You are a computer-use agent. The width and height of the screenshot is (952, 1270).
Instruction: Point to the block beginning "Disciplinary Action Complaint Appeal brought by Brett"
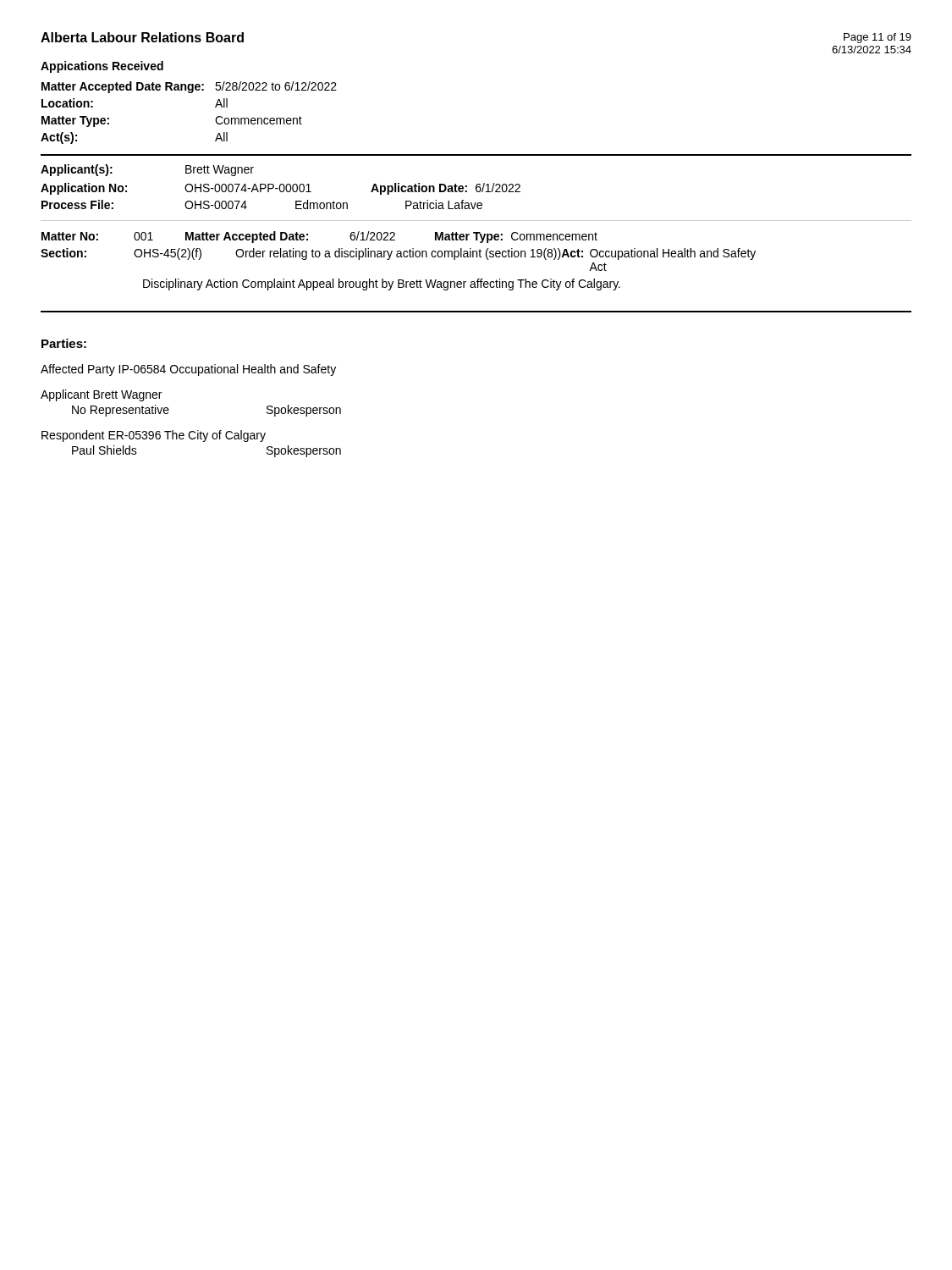tap(382, 284)
